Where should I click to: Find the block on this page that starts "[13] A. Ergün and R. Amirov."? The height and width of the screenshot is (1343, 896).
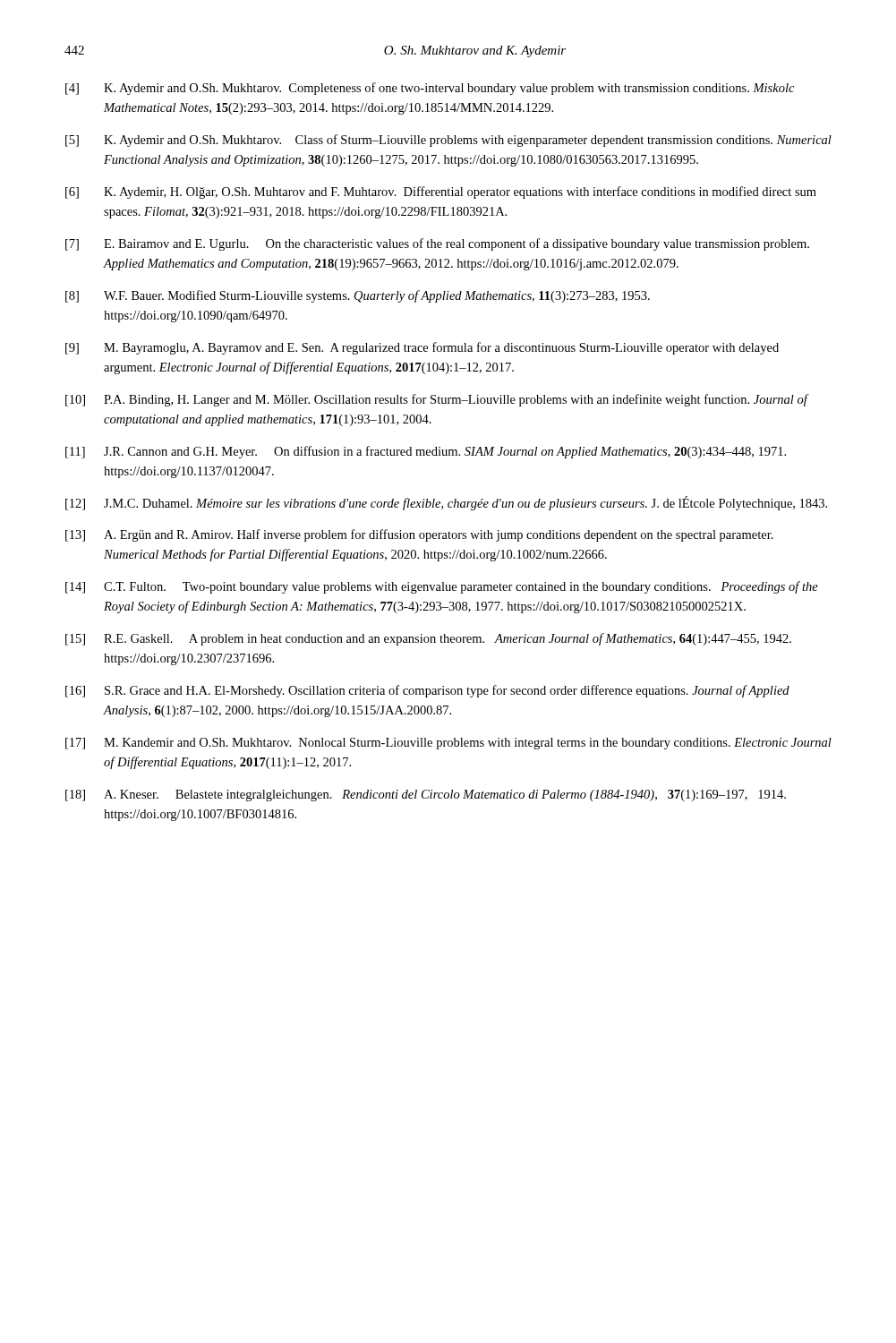(448, 545)
